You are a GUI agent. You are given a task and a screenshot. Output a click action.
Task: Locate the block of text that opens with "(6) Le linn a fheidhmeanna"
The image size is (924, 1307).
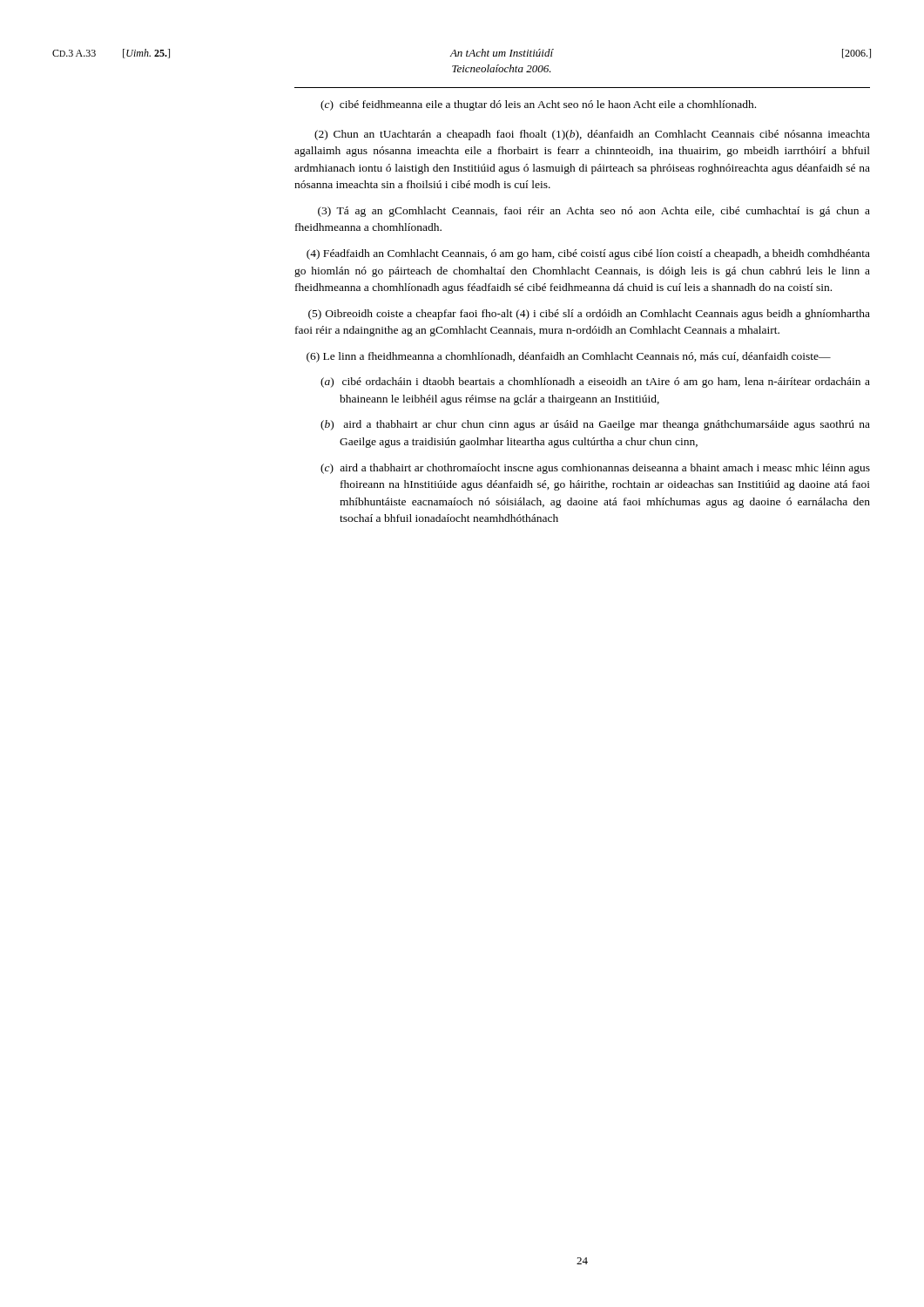tap(562, 356)
